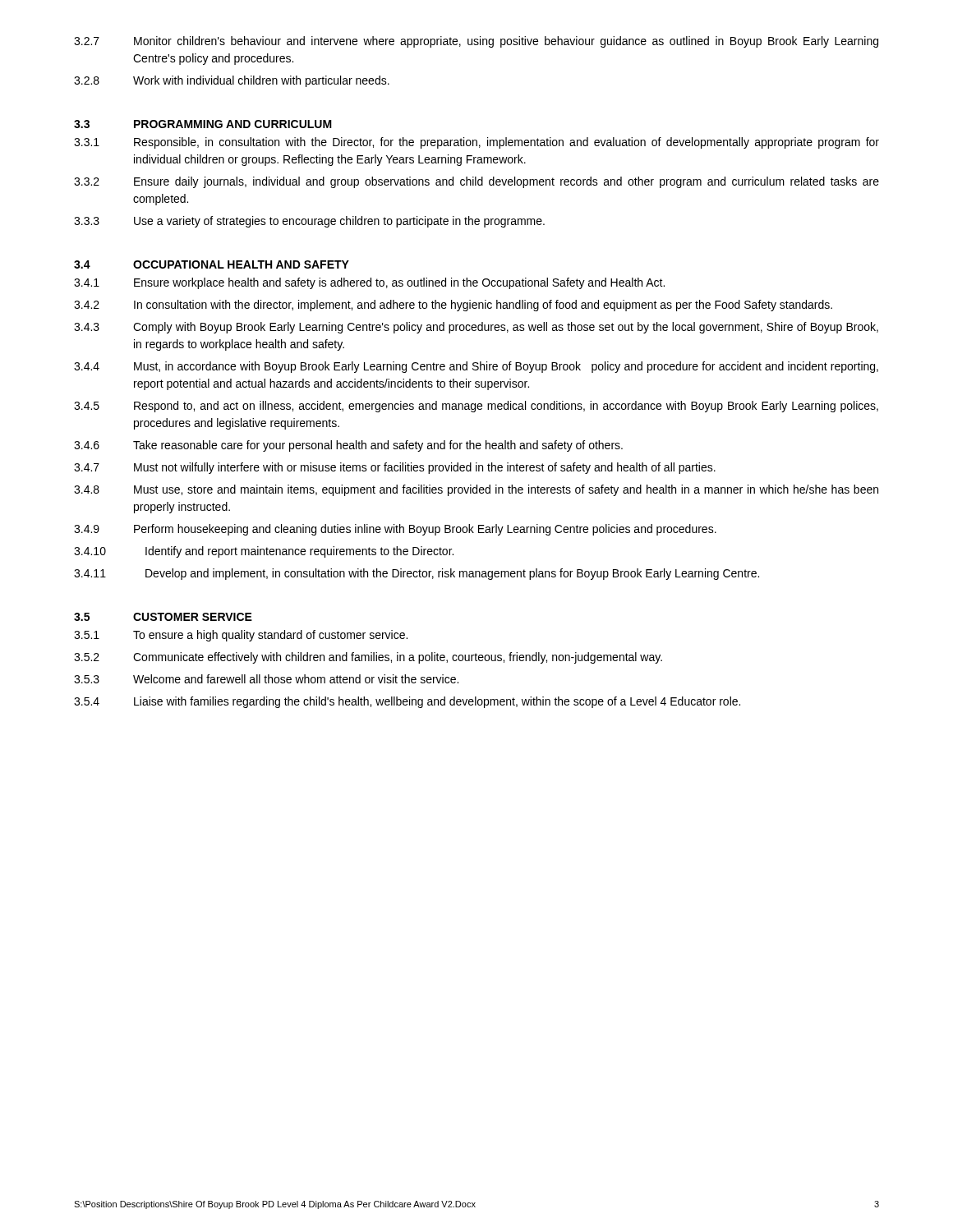Locate the list item containing "3.4.10 Identify and"

coord(264,552)
